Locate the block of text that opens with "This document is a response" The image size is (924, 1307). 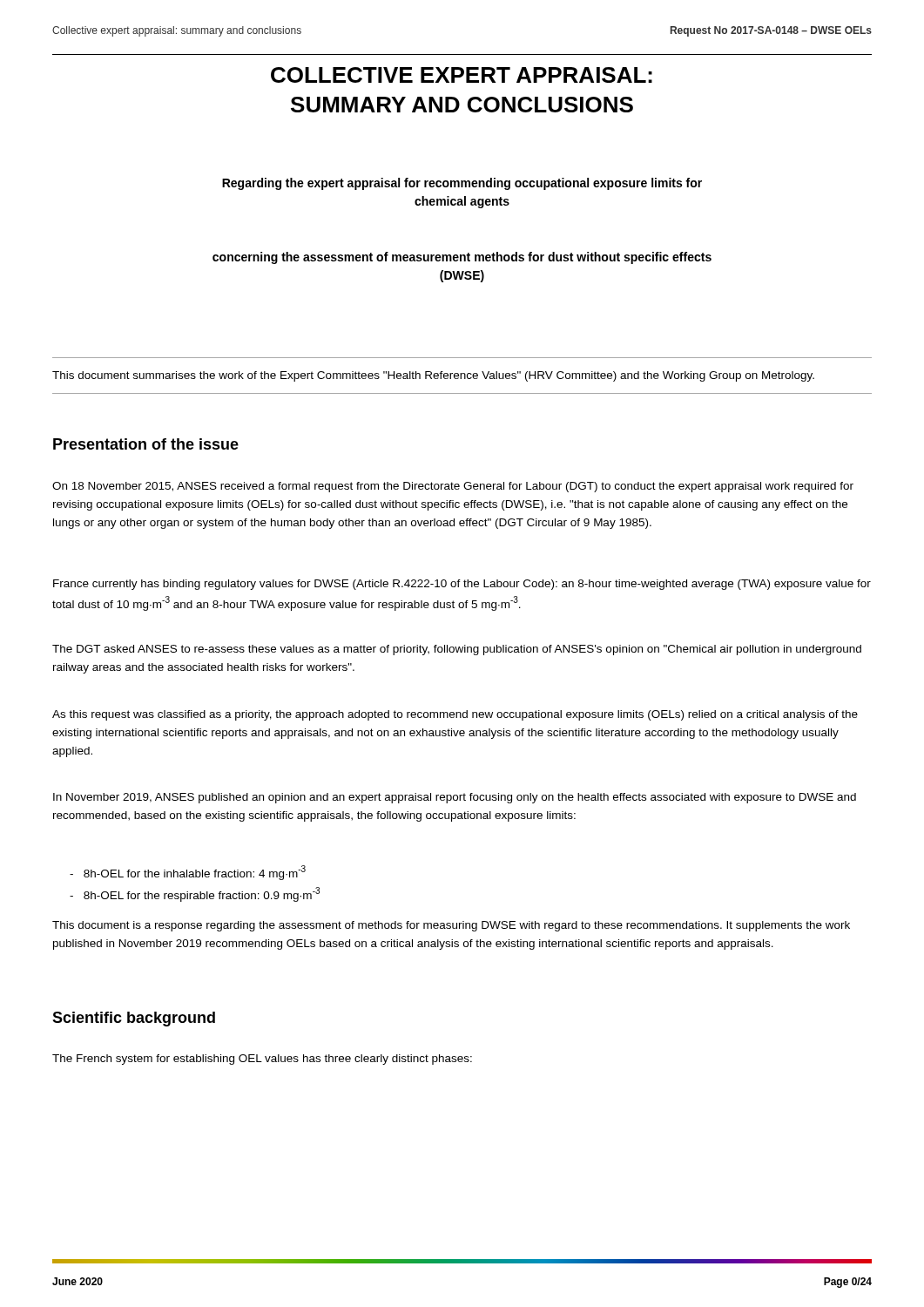point(462,935)
